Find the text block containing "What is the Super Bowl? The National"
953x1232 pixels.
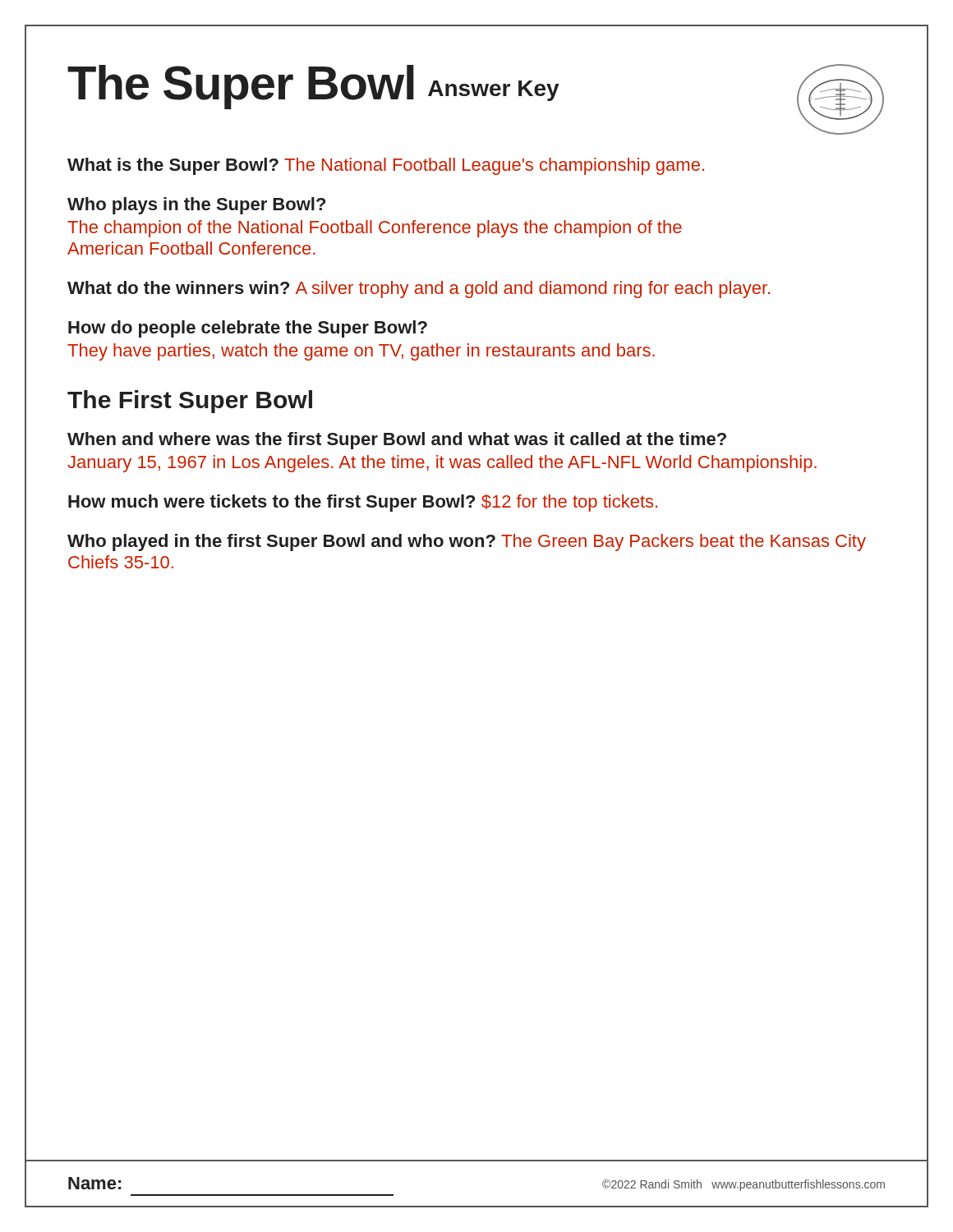(x=387, y=165)
